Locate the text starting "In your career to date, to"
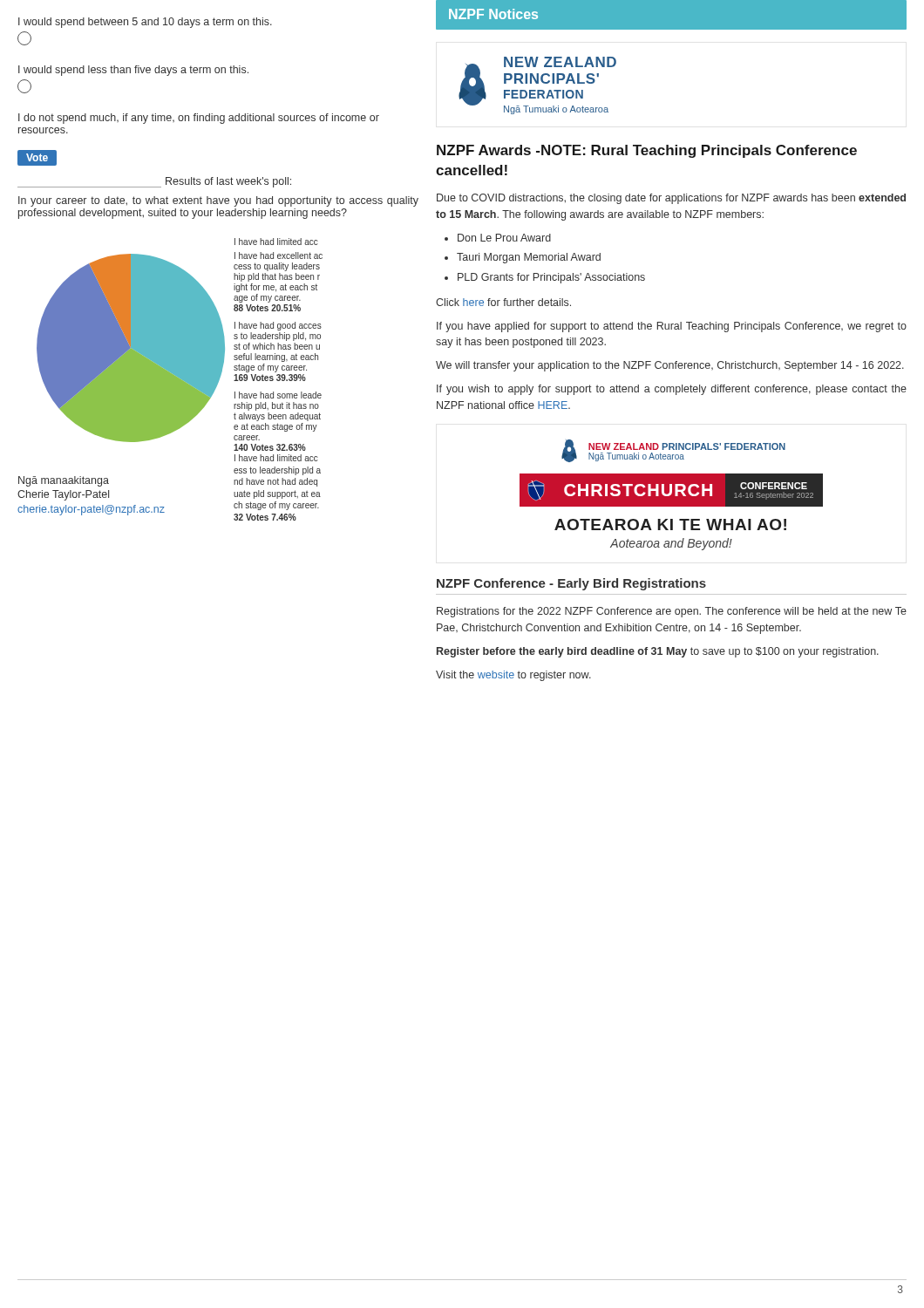924x1308 pixels. click(x=218, y=207)
